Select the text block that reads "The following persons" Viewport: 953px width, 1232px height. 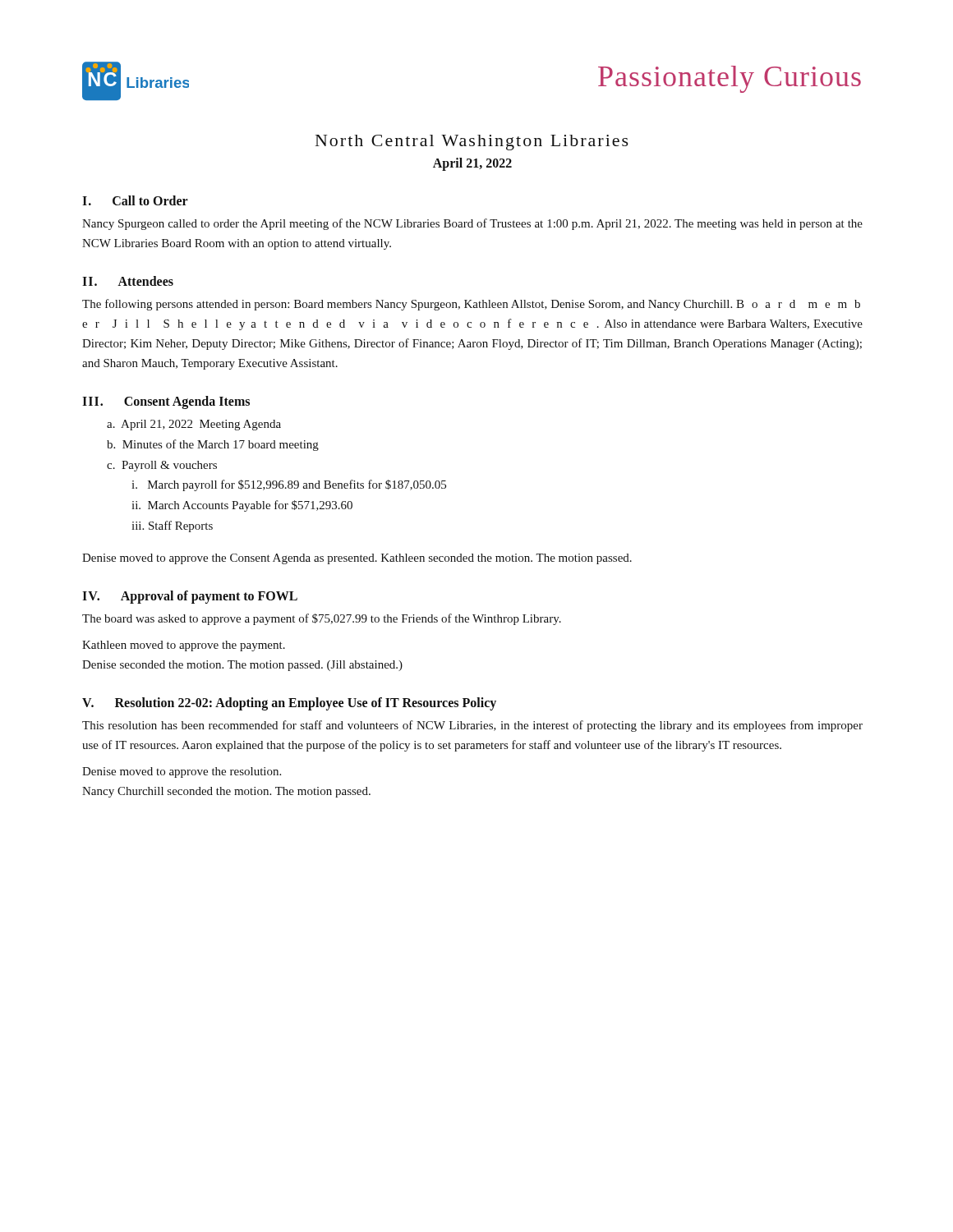coord(472,333)
